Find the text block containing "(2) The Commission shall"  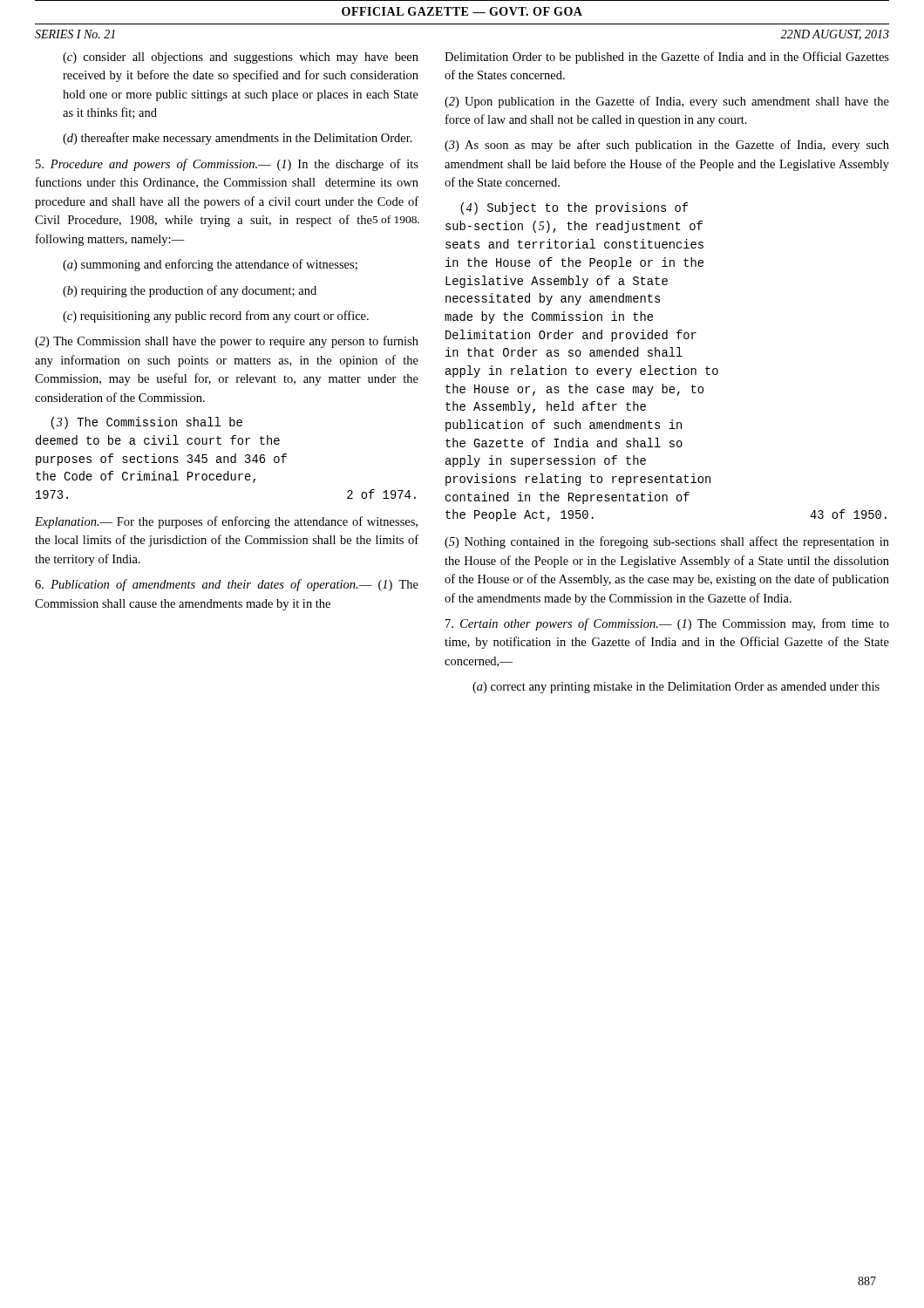point(227,369)
